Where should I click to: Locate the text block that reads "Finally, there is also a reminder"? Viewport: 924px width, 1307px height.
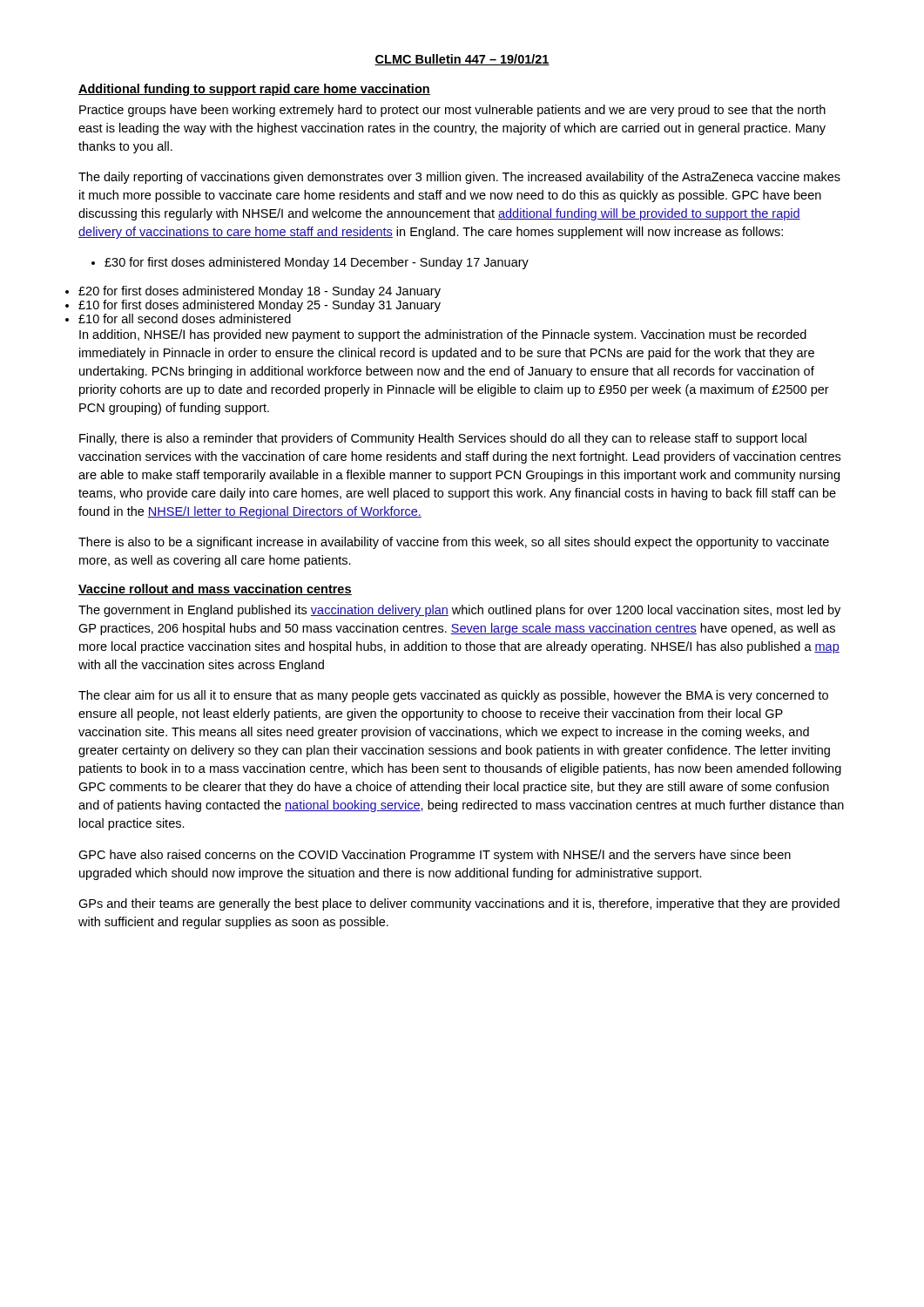pos(462,476)
